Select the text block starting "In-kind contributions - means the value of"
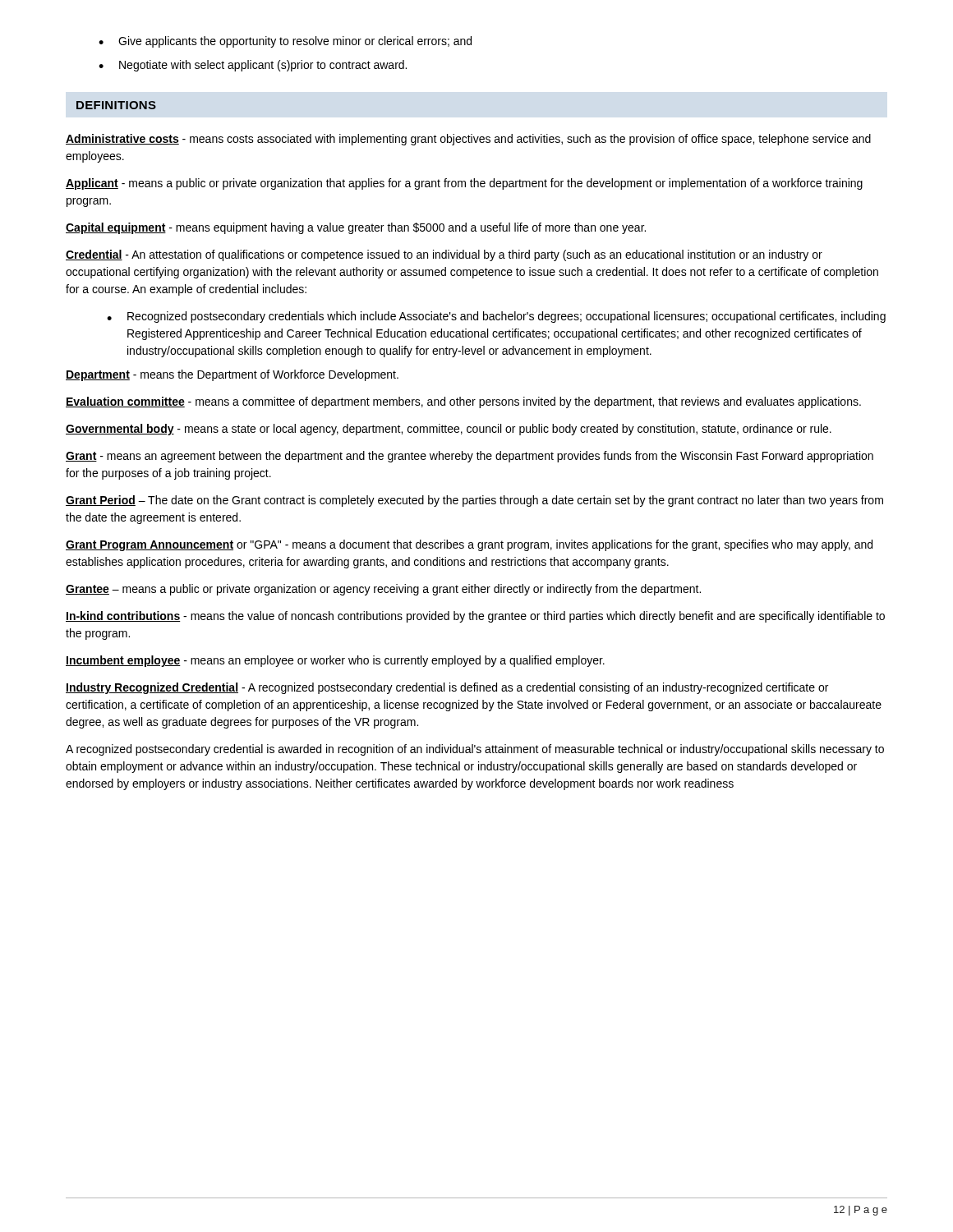 (x=476, y=625)
